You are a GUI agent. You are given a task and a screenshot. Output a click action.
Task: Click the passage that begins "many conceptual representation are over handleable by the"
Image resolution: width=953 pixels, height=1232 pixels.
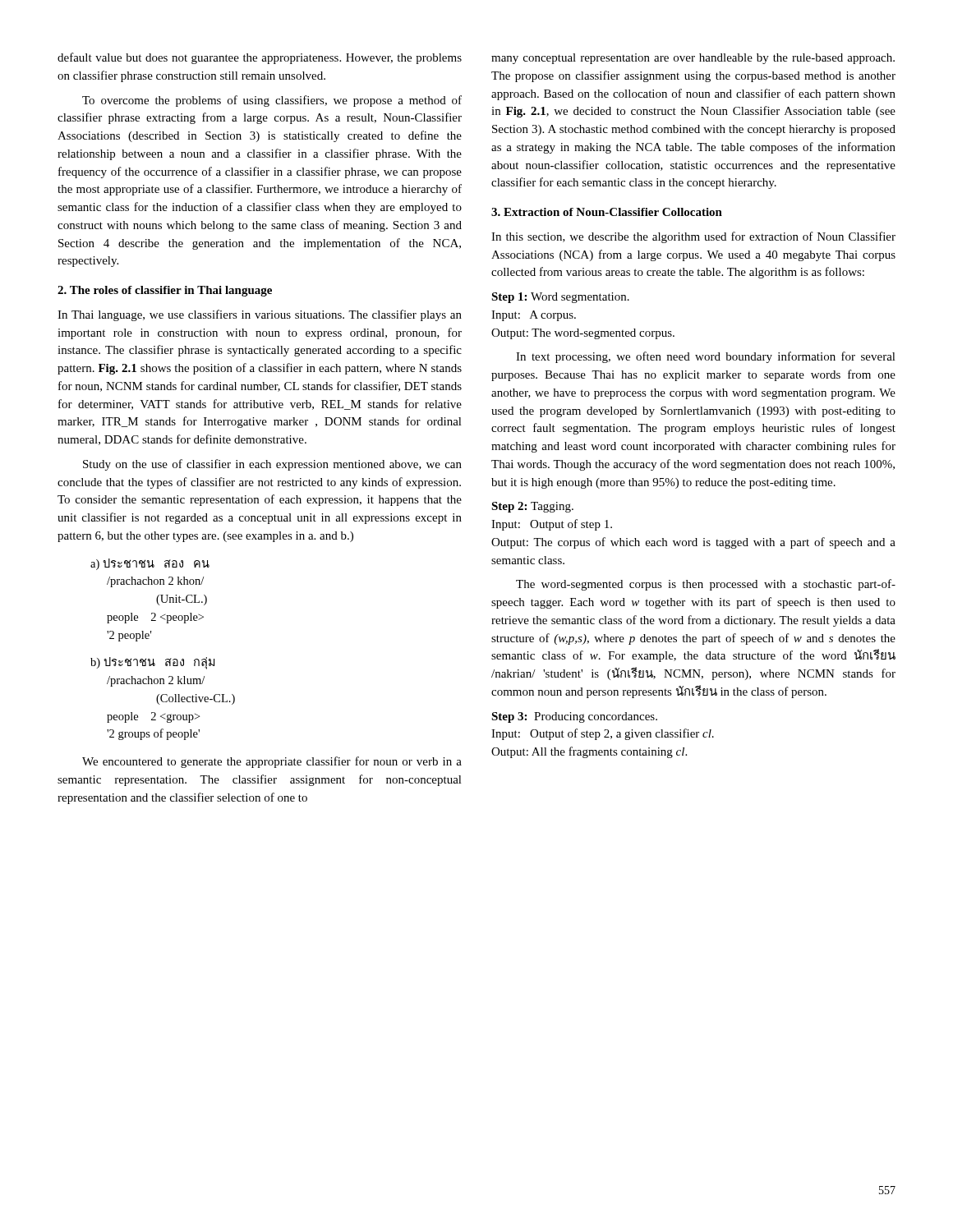click(693, 121)
